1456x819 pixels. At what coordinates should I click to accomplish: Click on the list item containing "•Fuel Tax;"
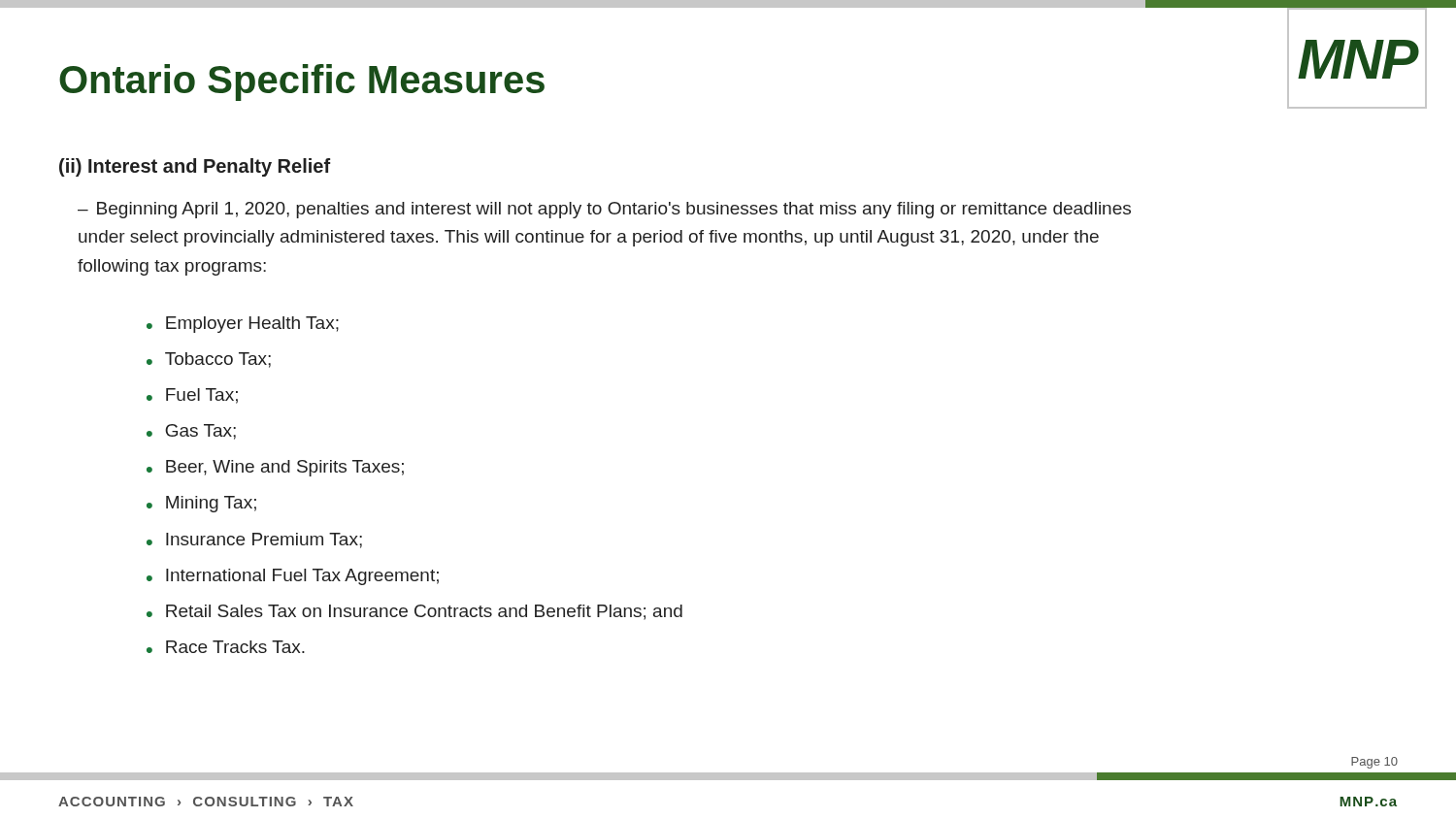click(x=192, y=398)
